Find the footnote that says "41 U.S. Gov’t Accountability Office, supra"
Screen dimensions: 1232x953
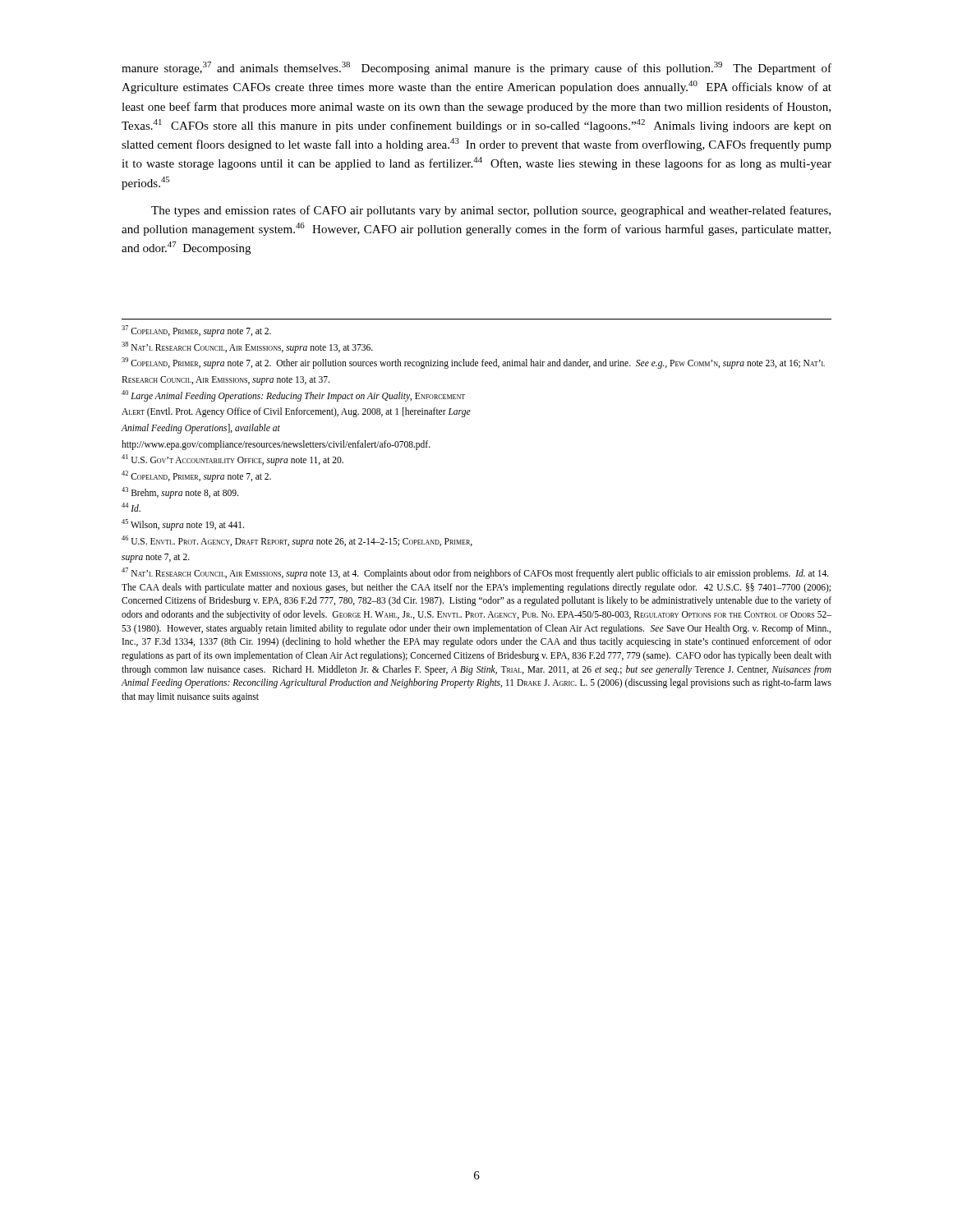pos(232,460)
